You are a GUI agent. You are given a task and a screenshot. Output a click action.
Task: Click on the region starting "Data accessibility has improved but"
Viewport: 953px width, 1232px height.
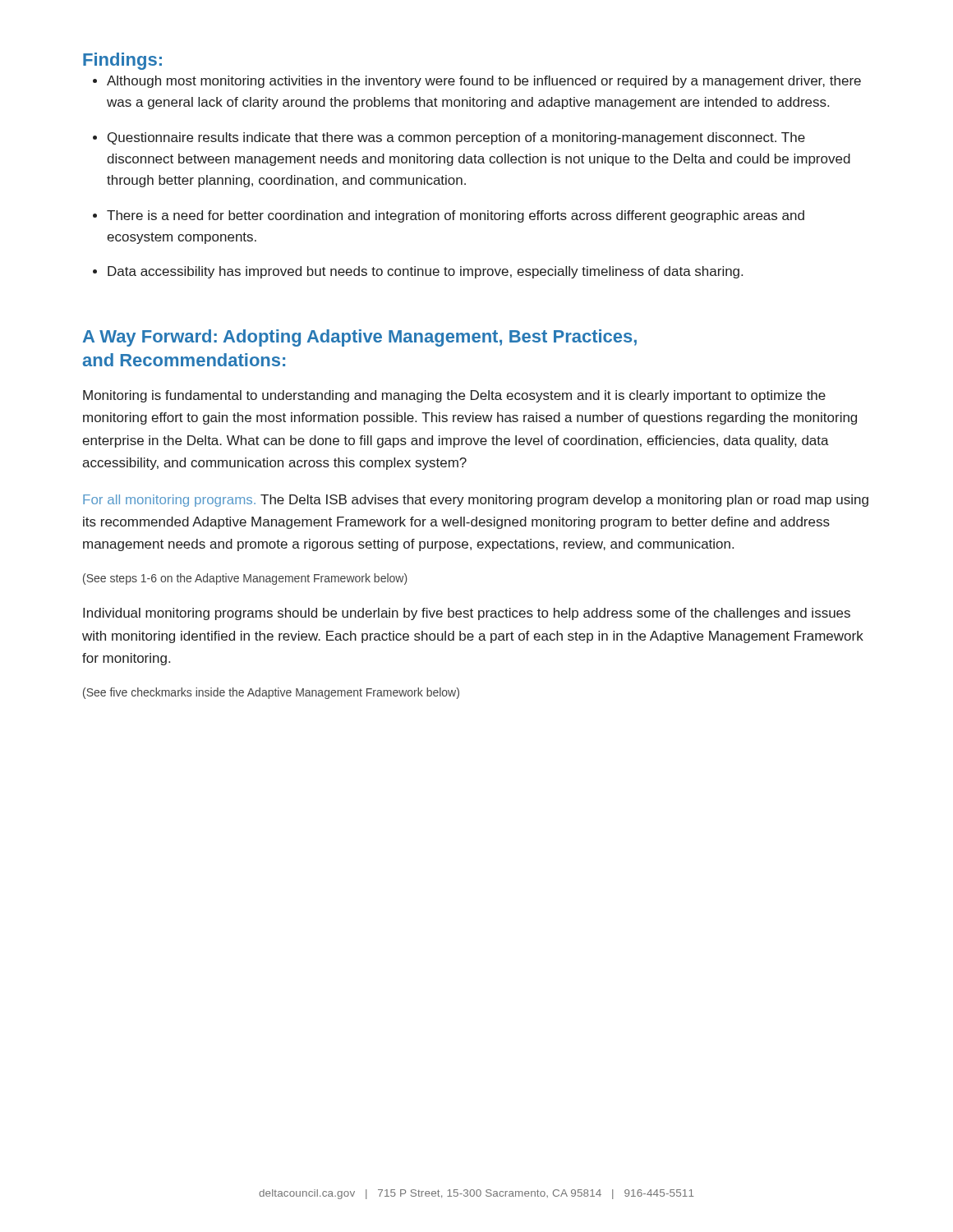[489, 272]
